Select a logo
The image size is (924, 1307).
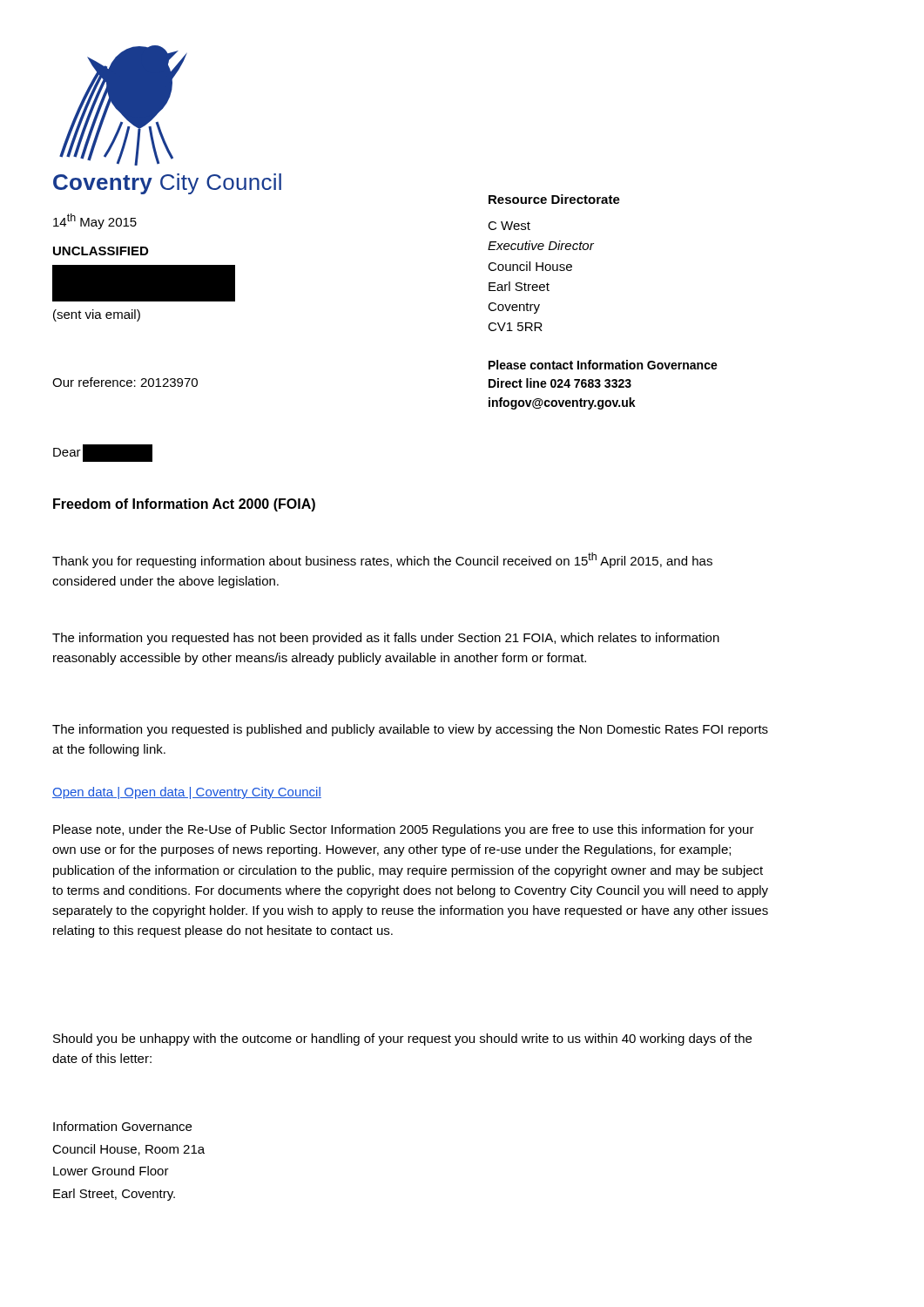point(235,115)
